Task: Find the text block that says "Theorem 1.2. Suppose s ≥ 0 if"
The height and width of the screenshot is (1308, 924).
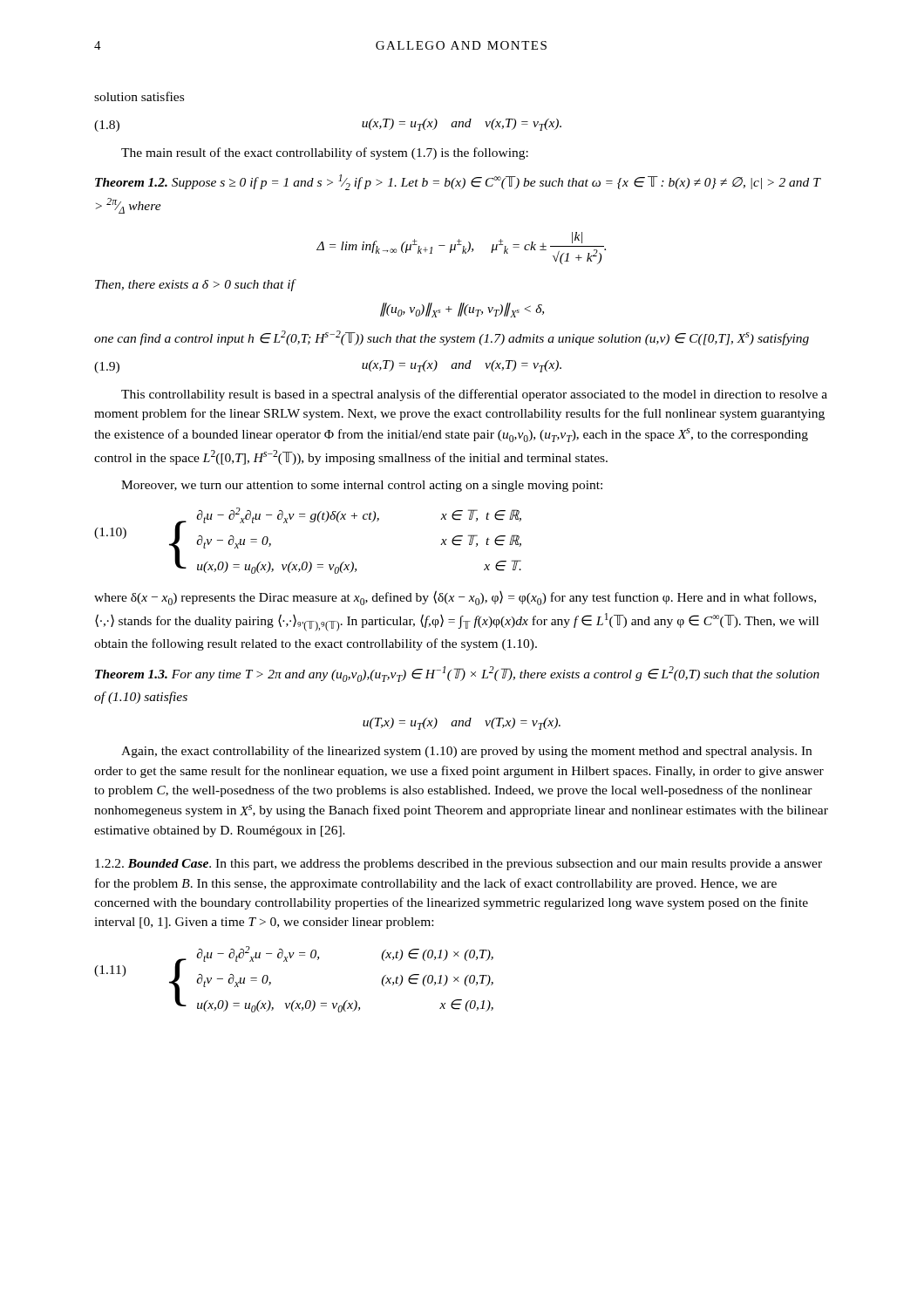Action: pyautogui.click(x=457, y=195)
